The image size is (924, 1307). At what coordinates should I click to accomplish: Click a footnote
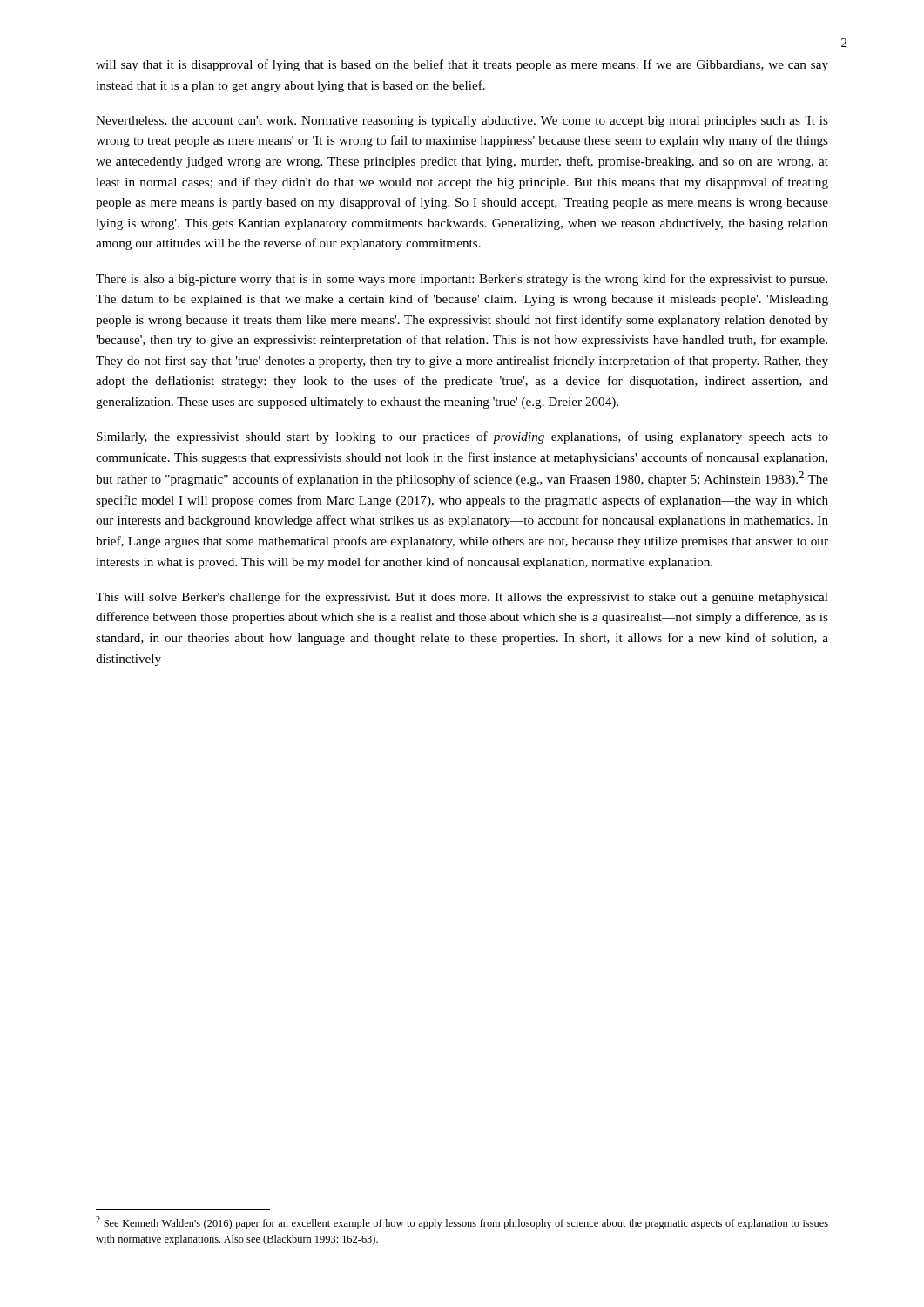pyautogui.click(x=462, y=1230)
